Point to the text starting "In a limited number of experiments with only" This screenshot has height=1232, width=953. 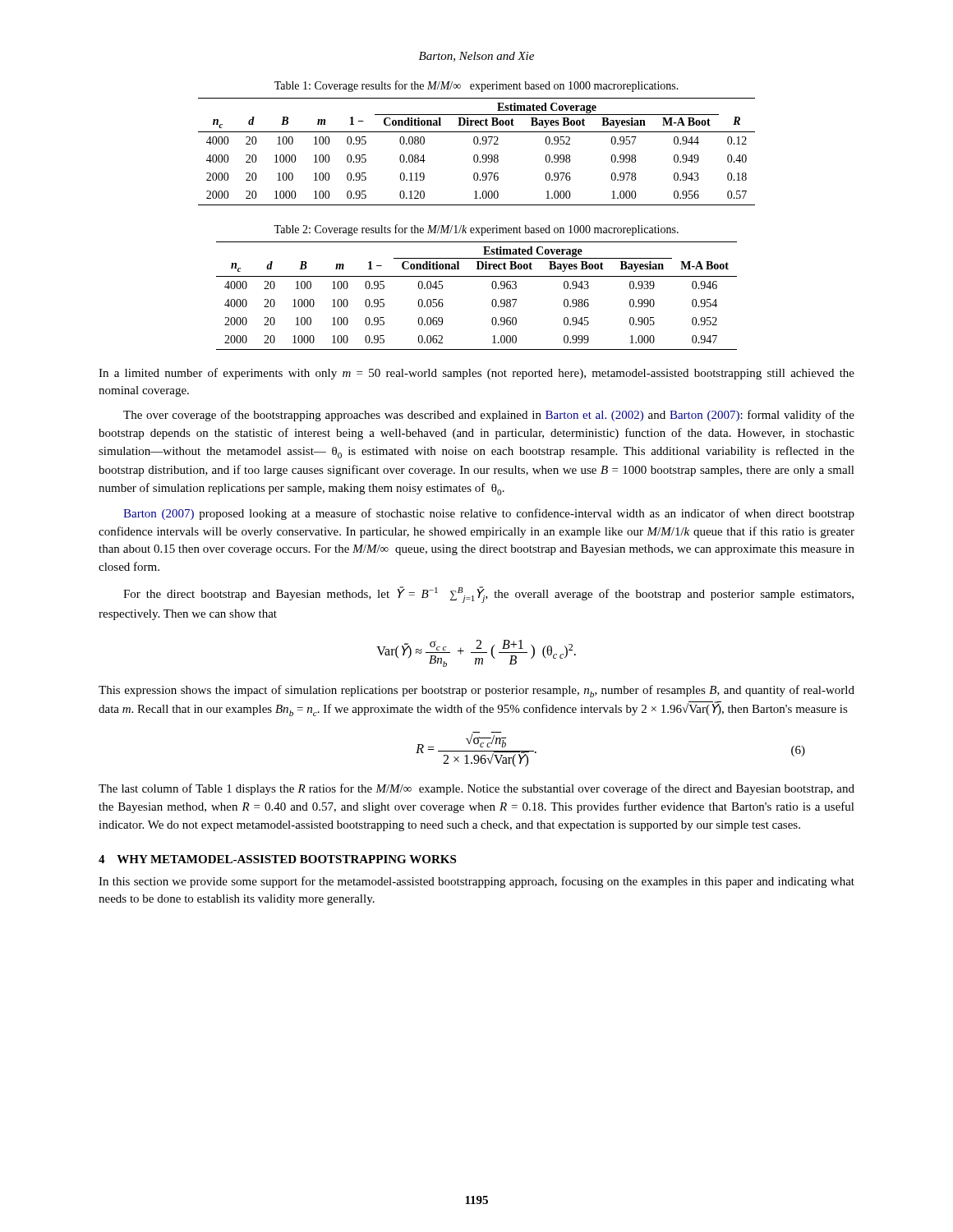coord(476,381)
